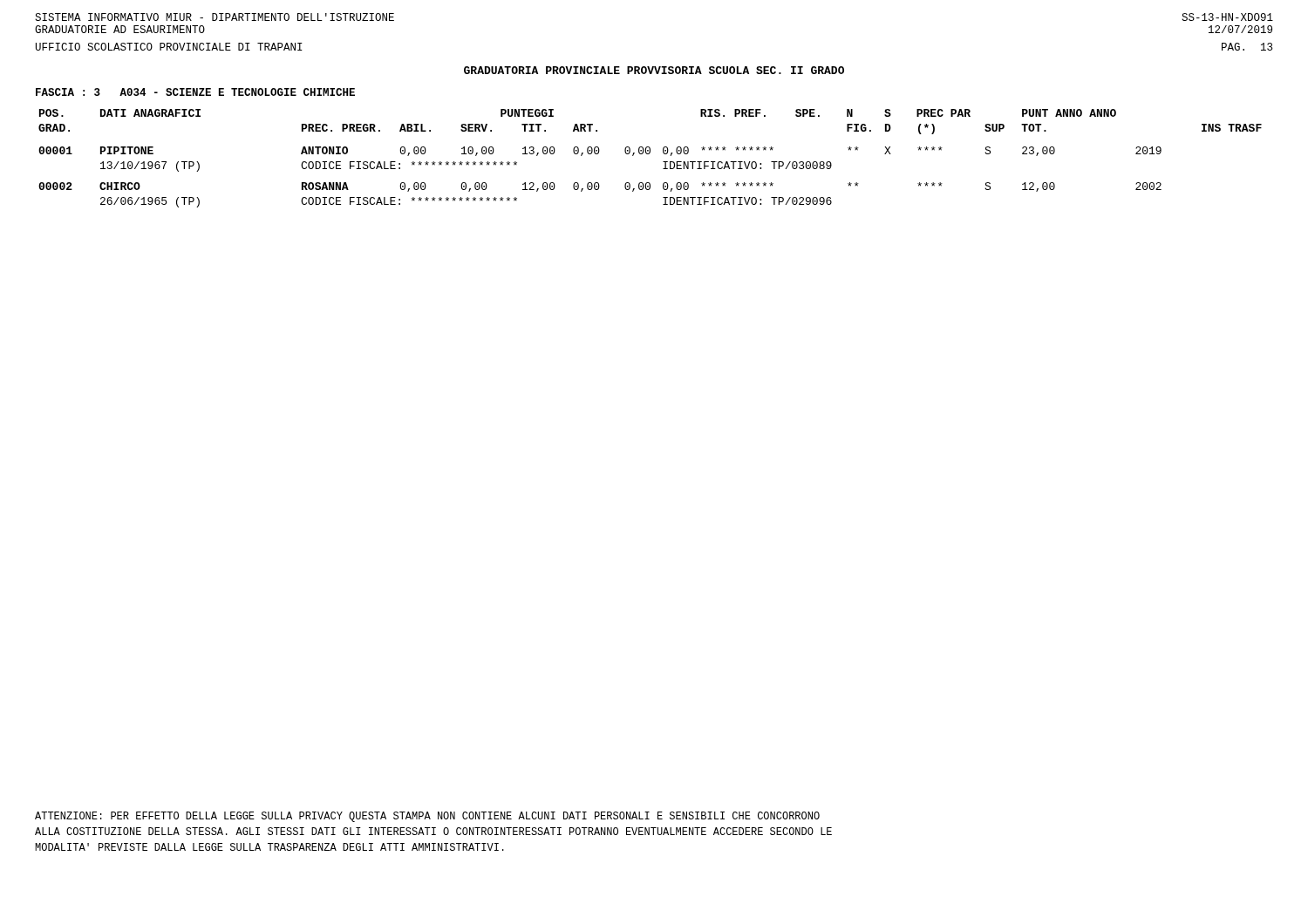Find the text containing "UFFICIO SCOLASTICO PROVINCIALE DI TRAPANI"
The height and width of the screenshot is (924, 1308).
[x=169, y=48]
